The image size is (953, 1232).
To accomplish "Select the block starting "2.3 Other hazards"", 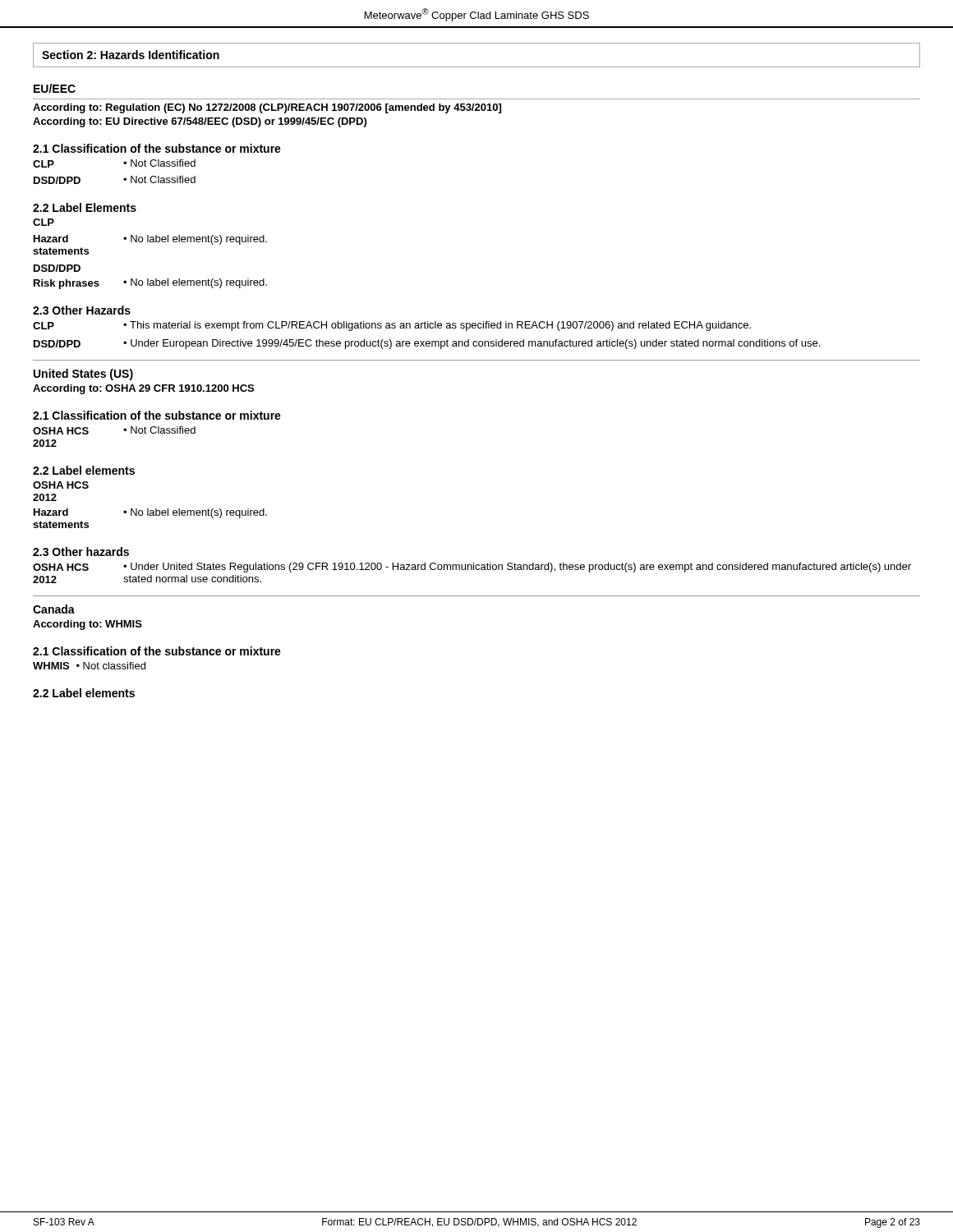I will (81, 552).
